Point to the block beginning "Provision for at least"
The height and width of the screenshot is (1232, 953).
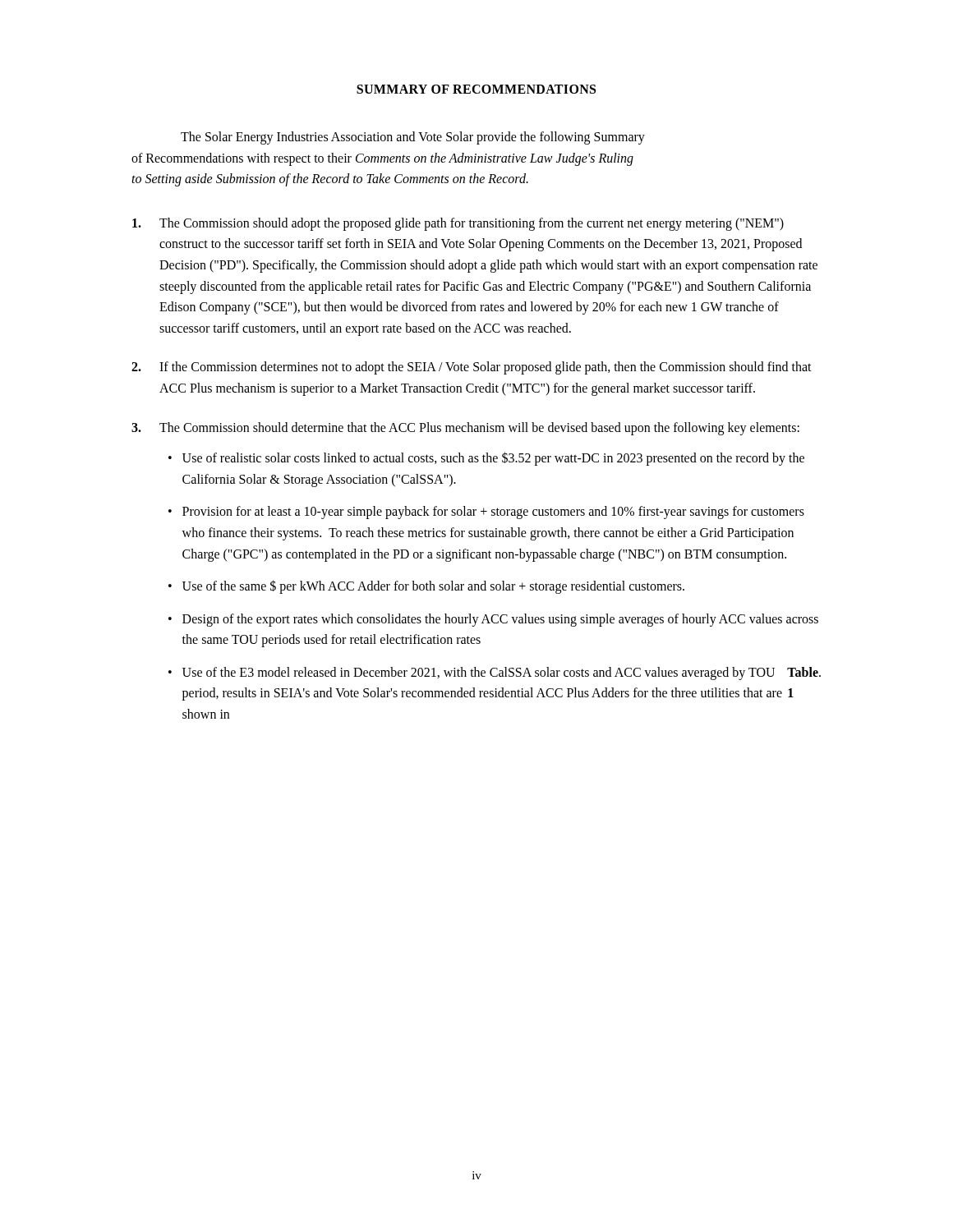493,533
